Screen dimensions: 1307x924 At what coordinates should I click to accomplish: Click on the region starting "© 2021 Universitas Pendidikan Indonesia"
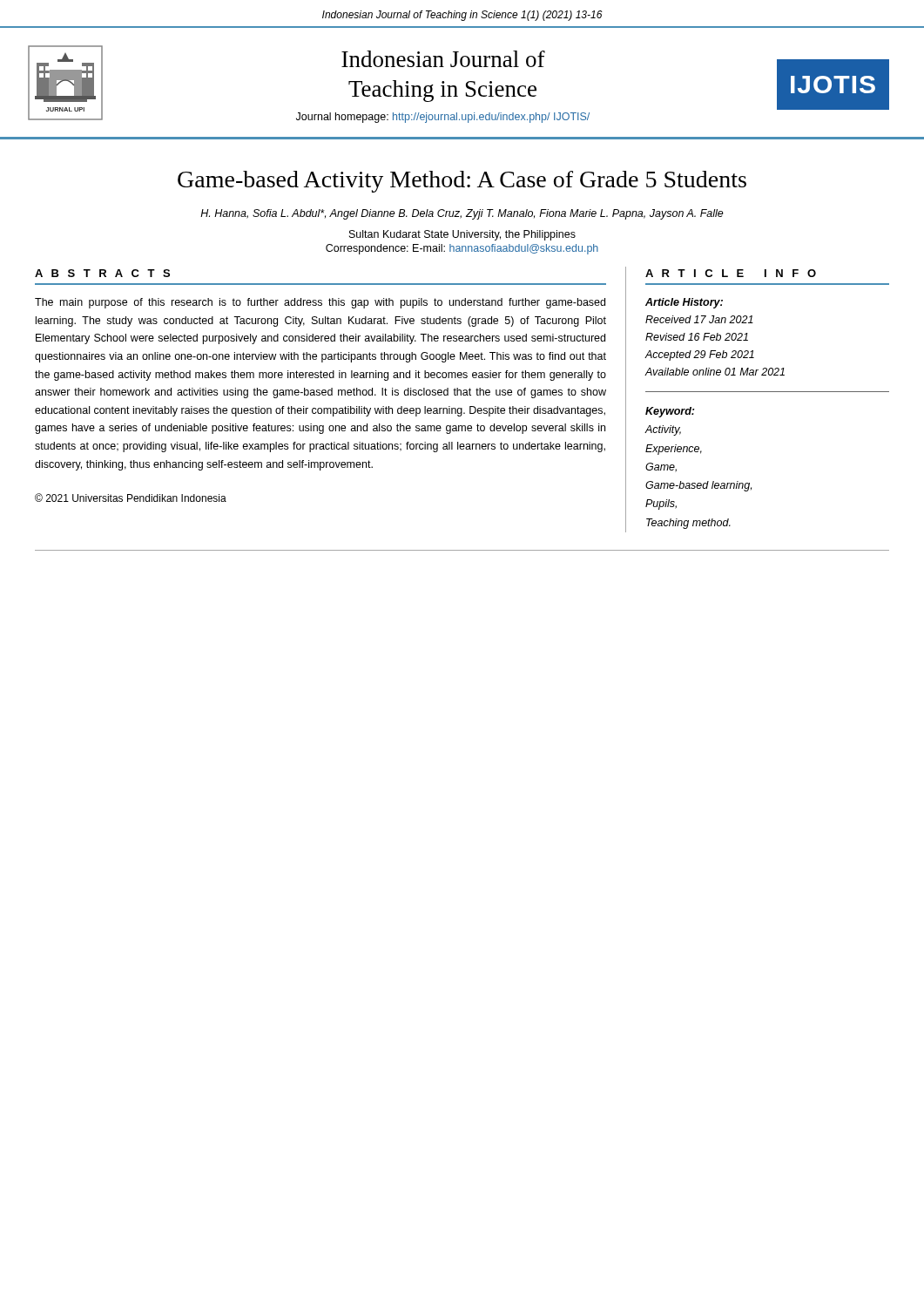(130, 499)
